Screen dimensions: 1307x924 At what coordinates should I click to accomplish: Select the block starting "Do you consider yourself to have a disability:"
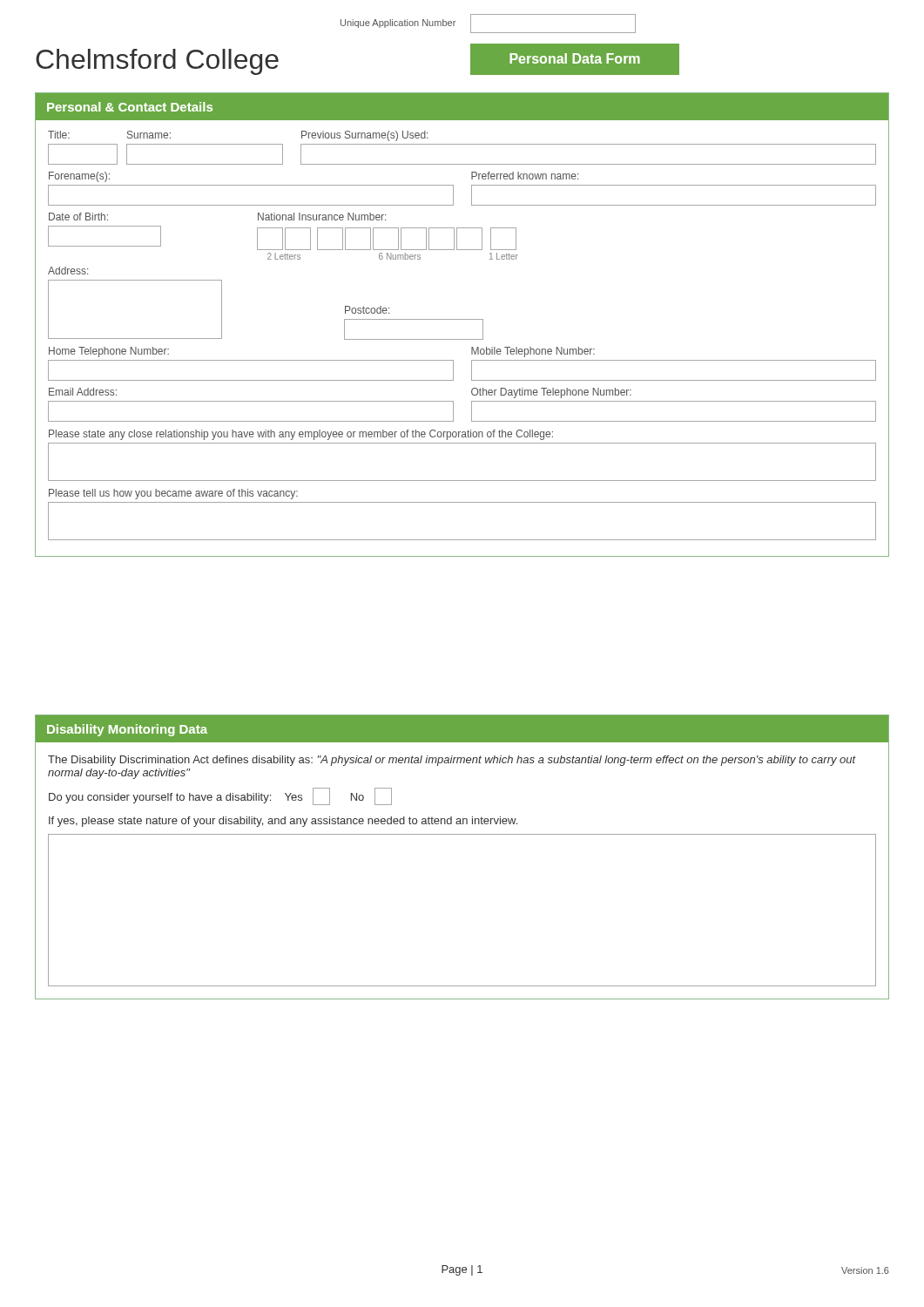tap(220, 796)
